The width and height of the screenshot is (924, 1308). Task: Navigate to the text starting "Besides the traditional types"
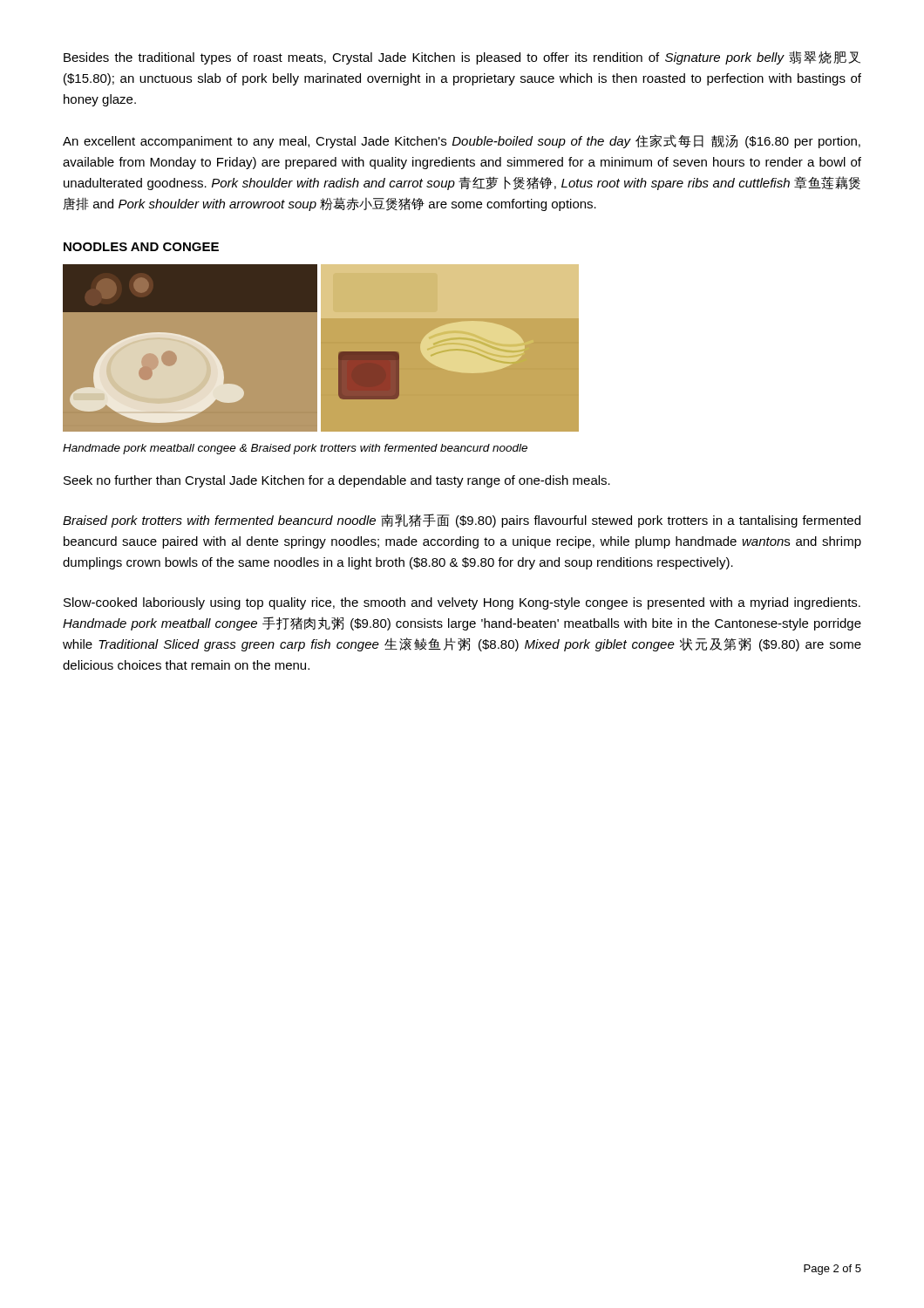[x=462, y=78]
